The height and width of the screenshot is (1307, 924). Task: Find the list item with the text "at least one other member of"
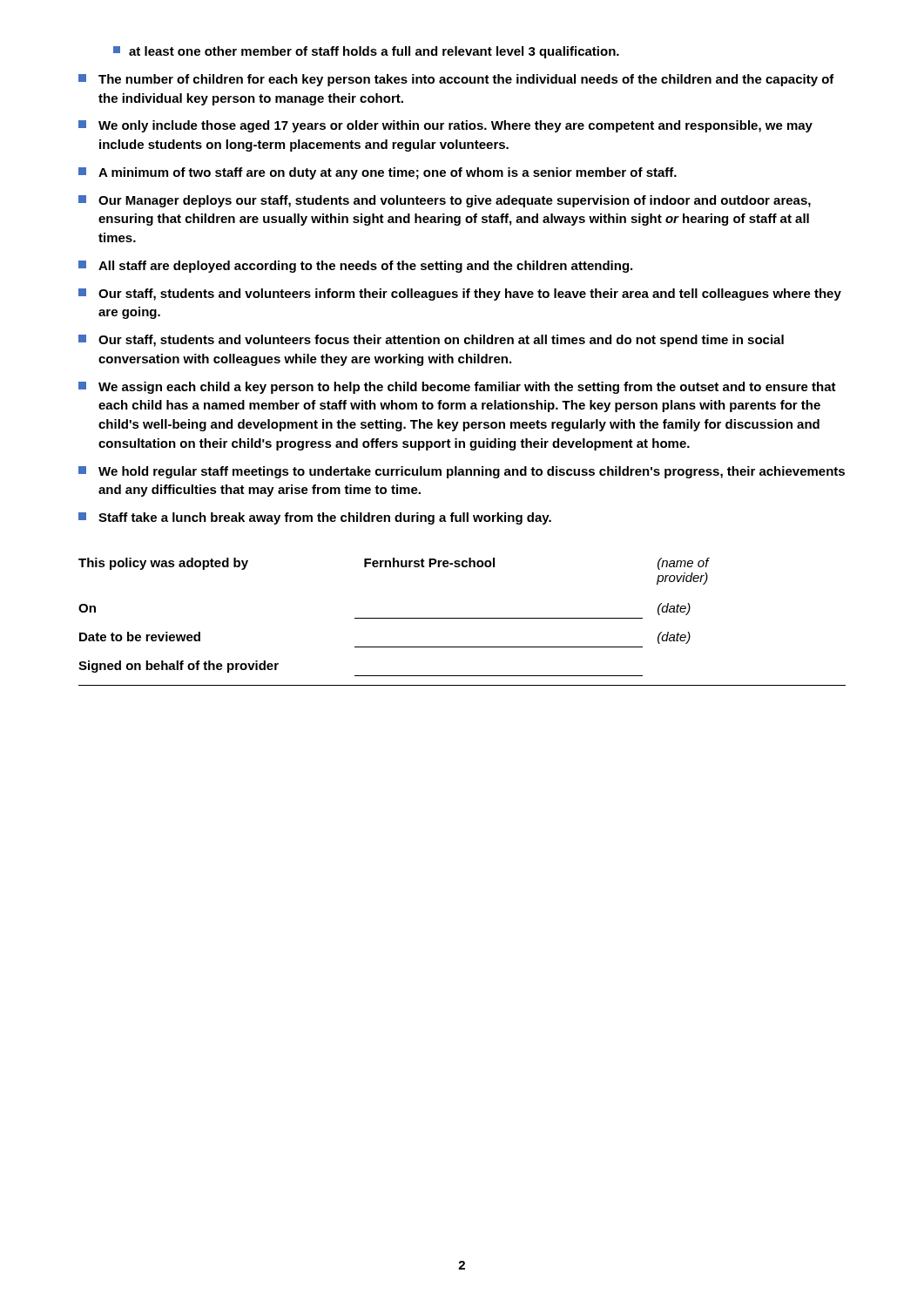tap(366, 51)
